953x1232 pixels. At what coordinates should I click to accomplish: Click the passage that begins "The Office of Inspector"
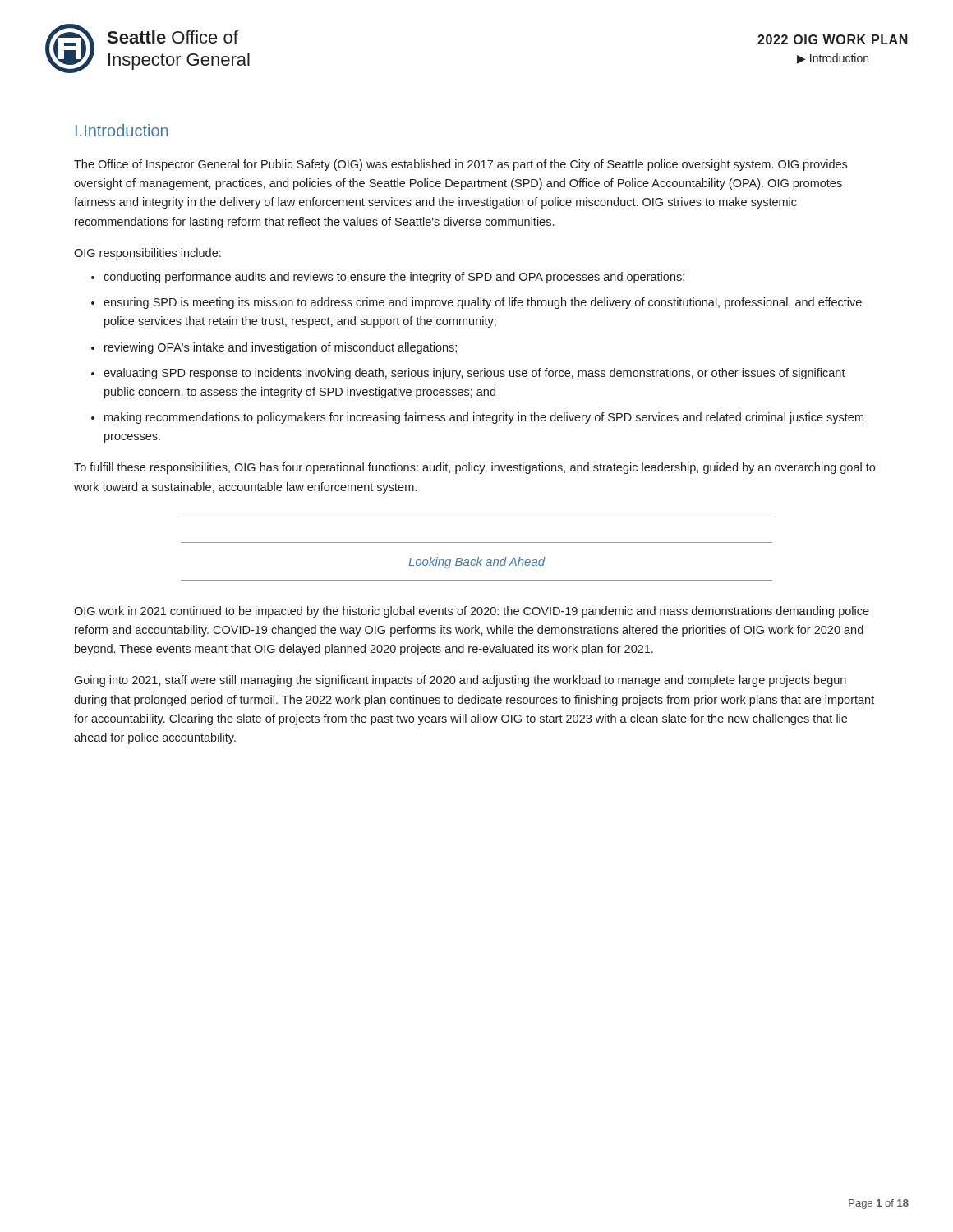(461, 193)
